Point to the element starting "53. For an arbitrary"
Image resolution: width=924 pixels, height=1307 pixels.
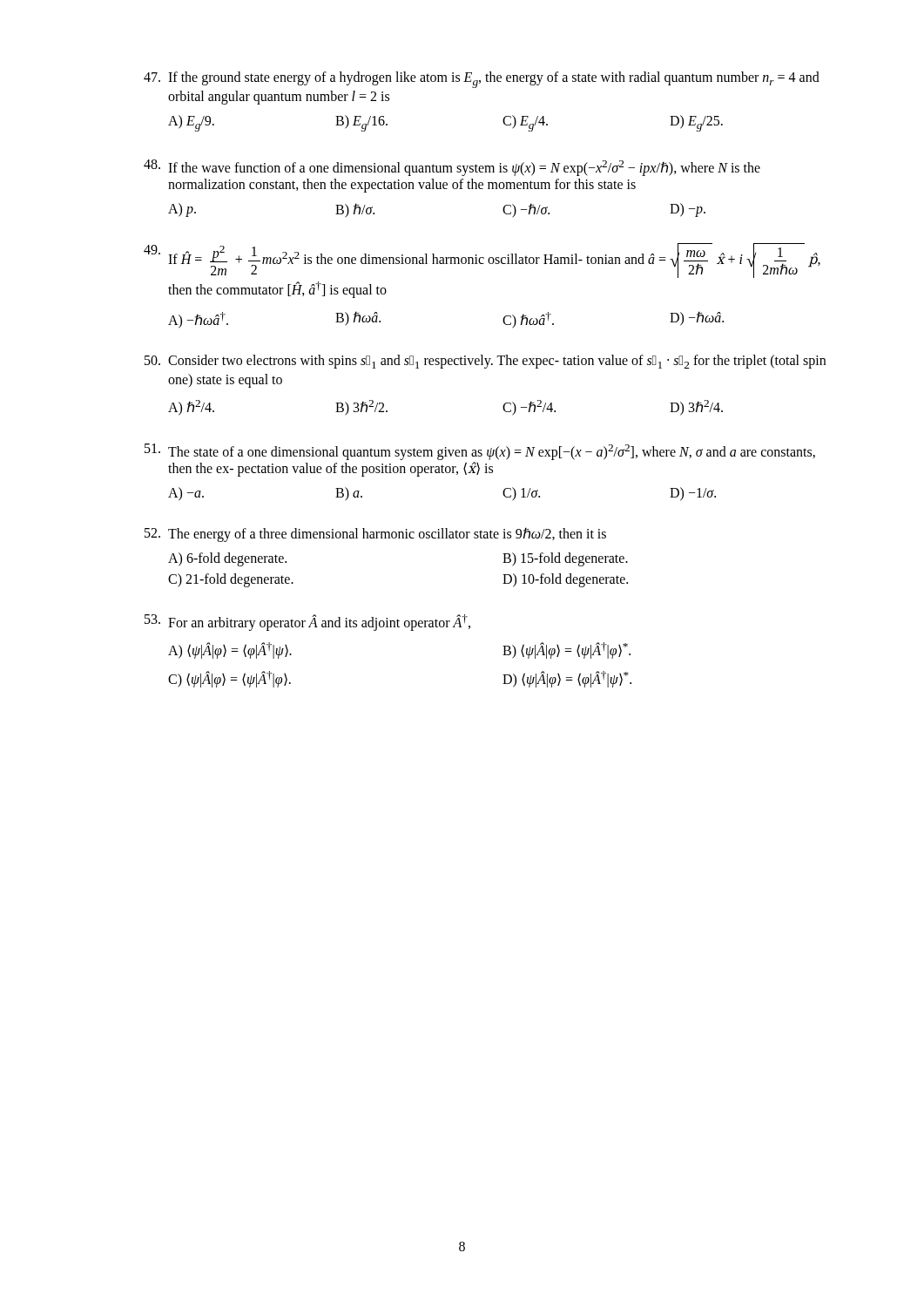[307, 623]
